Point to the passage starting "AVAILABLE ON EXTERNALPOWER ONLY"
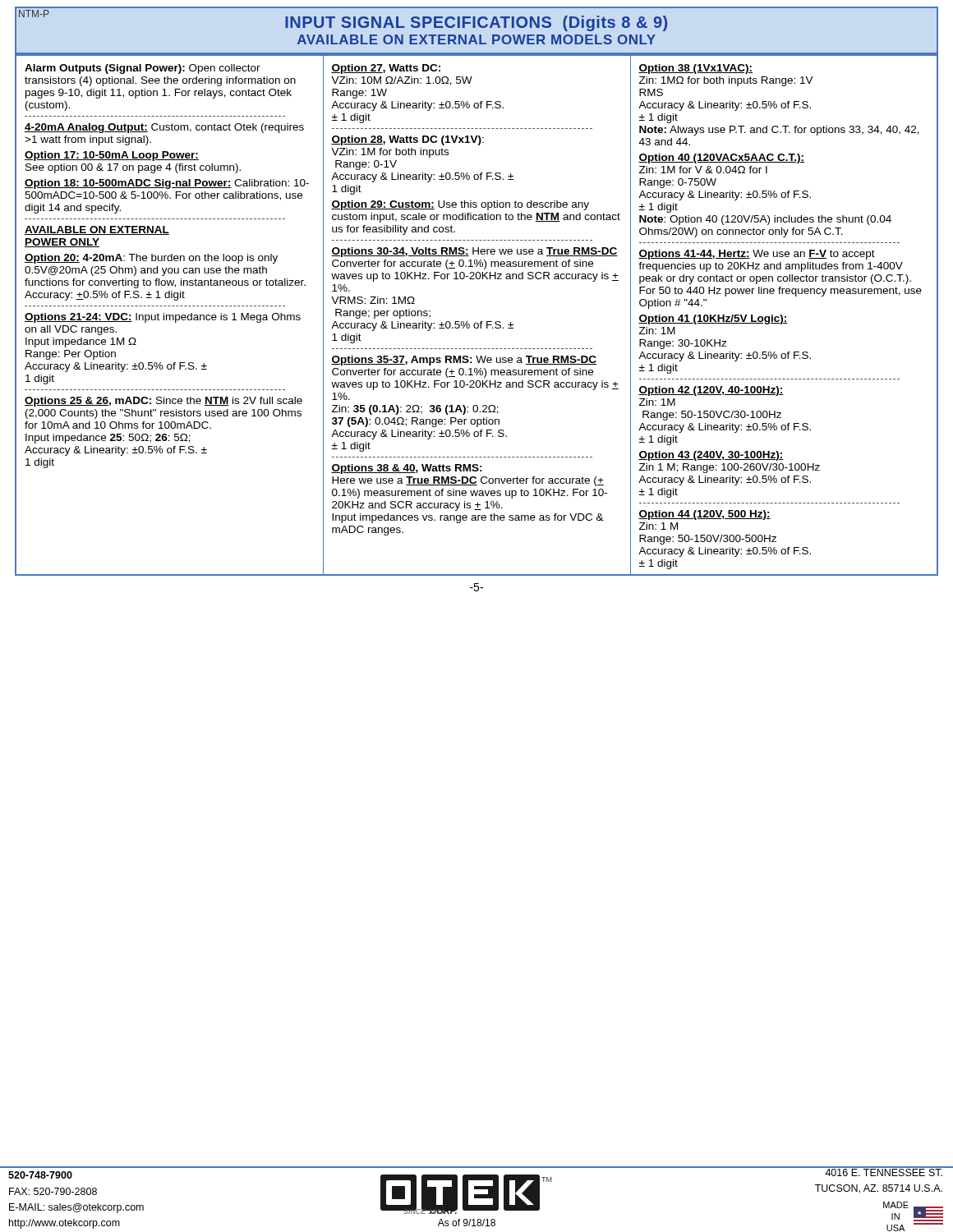Viewport: 953px width, 1232px height. 97,236
